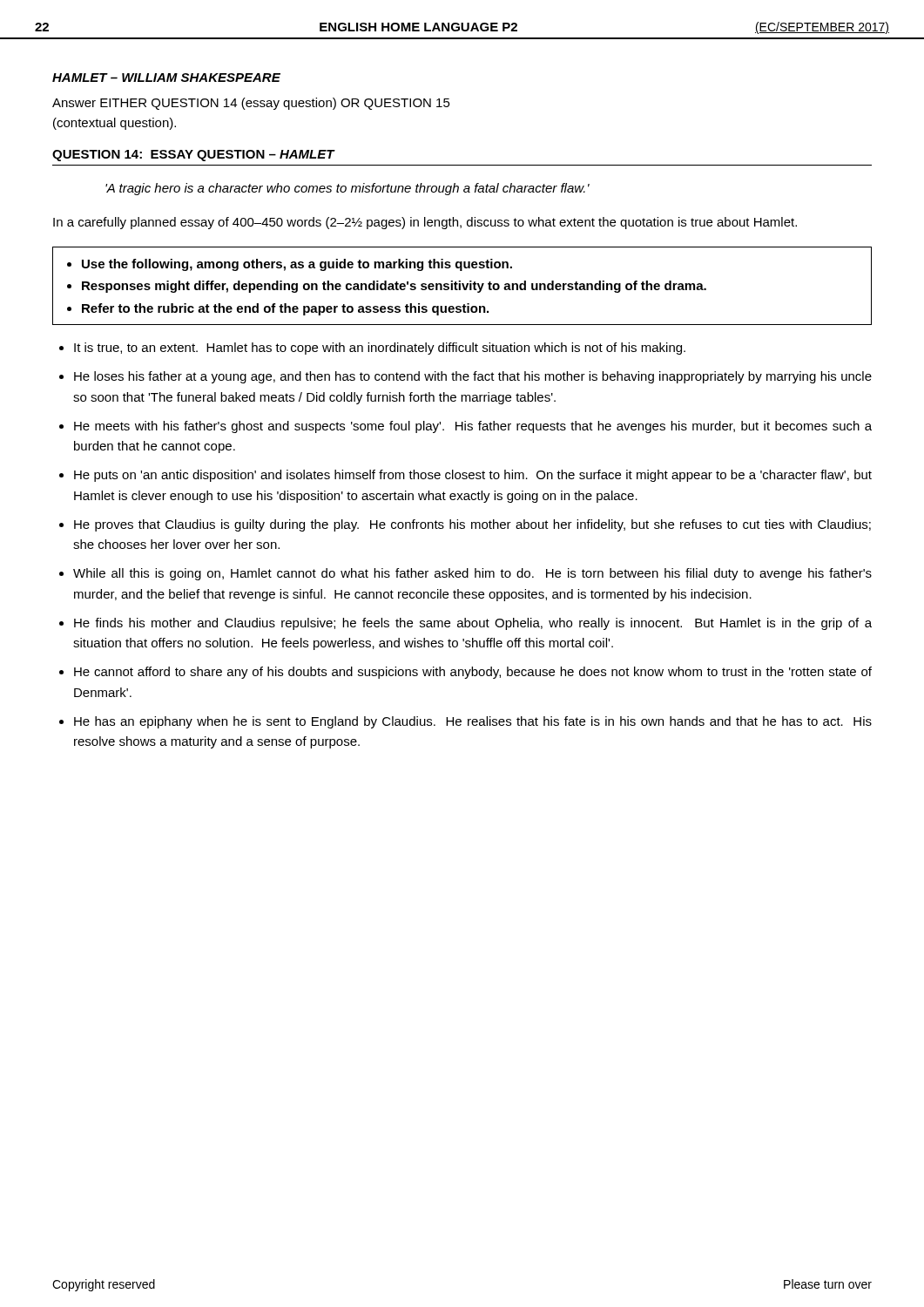Find the block on this page that starts "He meets with his father's ghost and suspects"
This screenshot has height=1307, width=924.
[x=472, y=436]
